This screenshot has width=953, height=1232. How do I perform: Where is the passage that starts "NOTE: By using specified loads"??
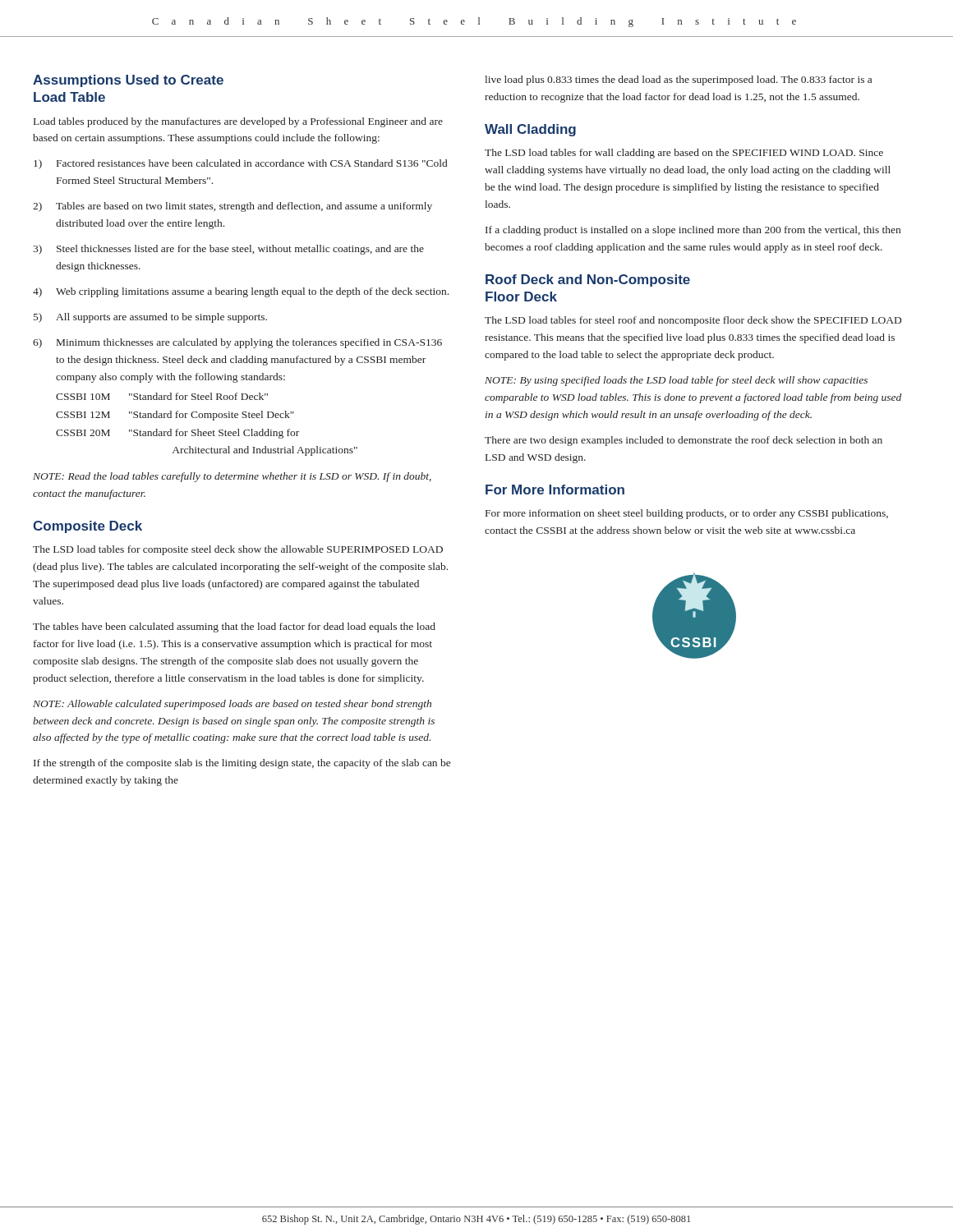tap(693, 397)
